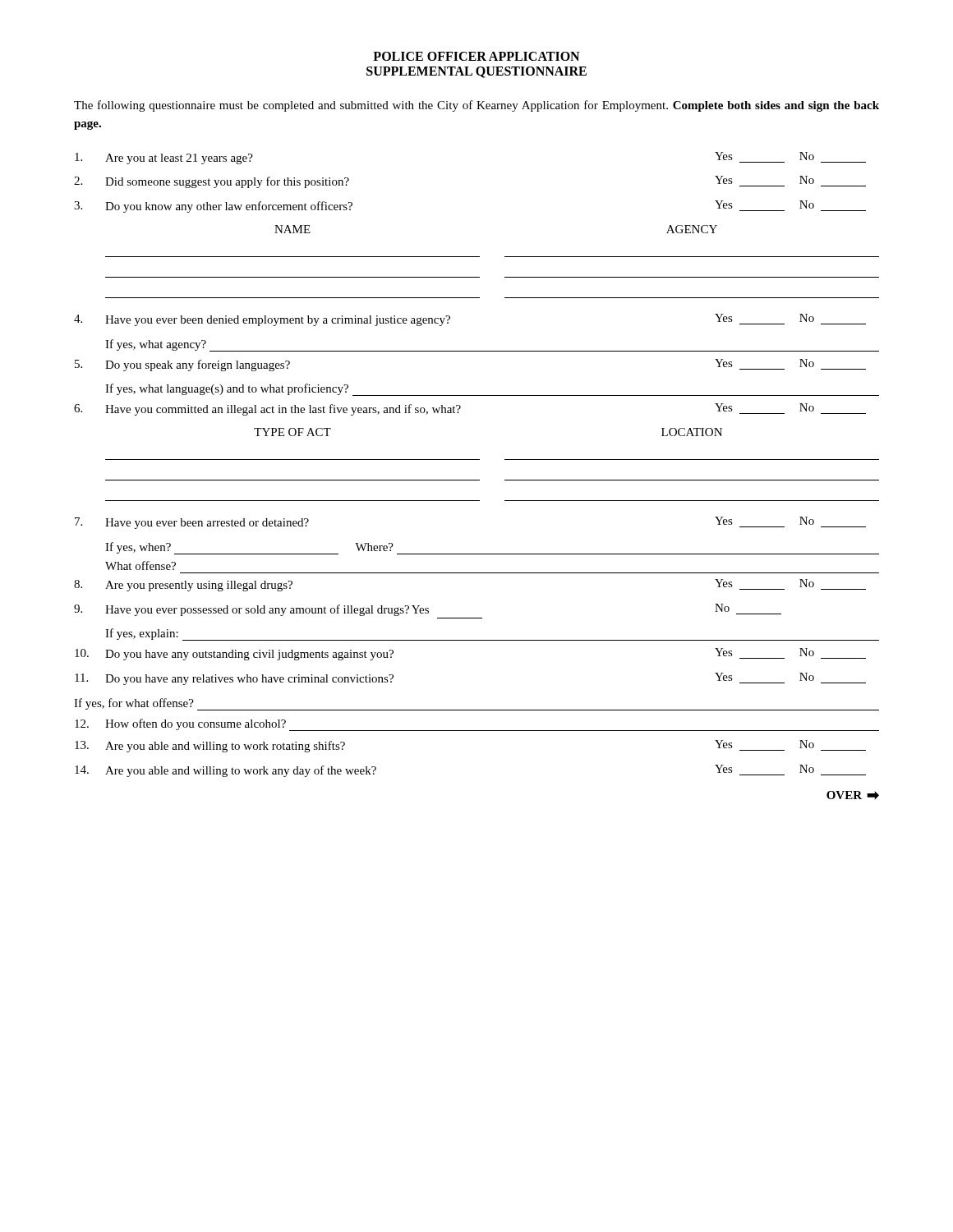
Task: Locate the block of text that opens with "11. Do you have any"
Action: (248, 679)
